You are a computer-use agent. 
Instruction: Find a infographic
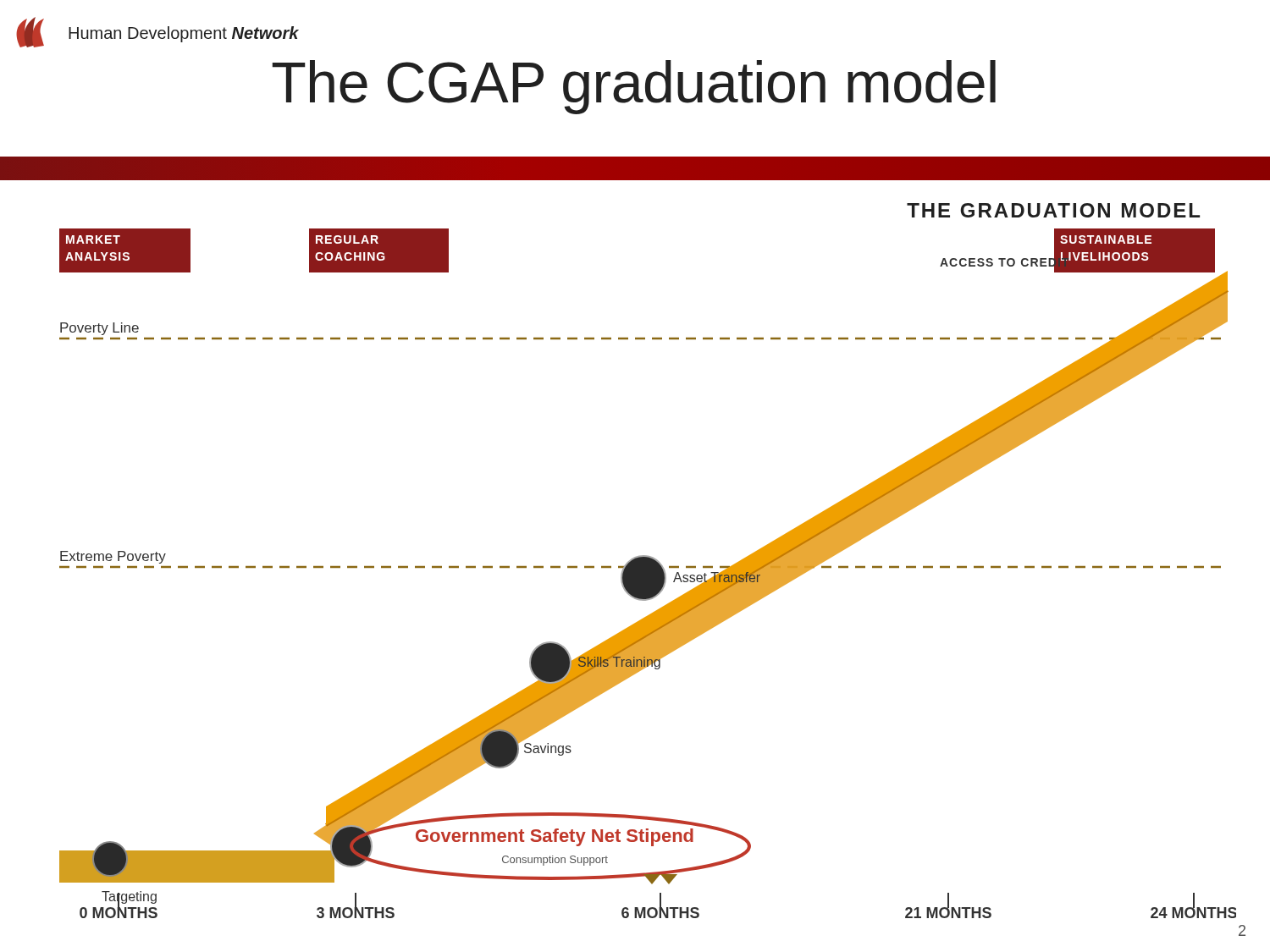643,558
